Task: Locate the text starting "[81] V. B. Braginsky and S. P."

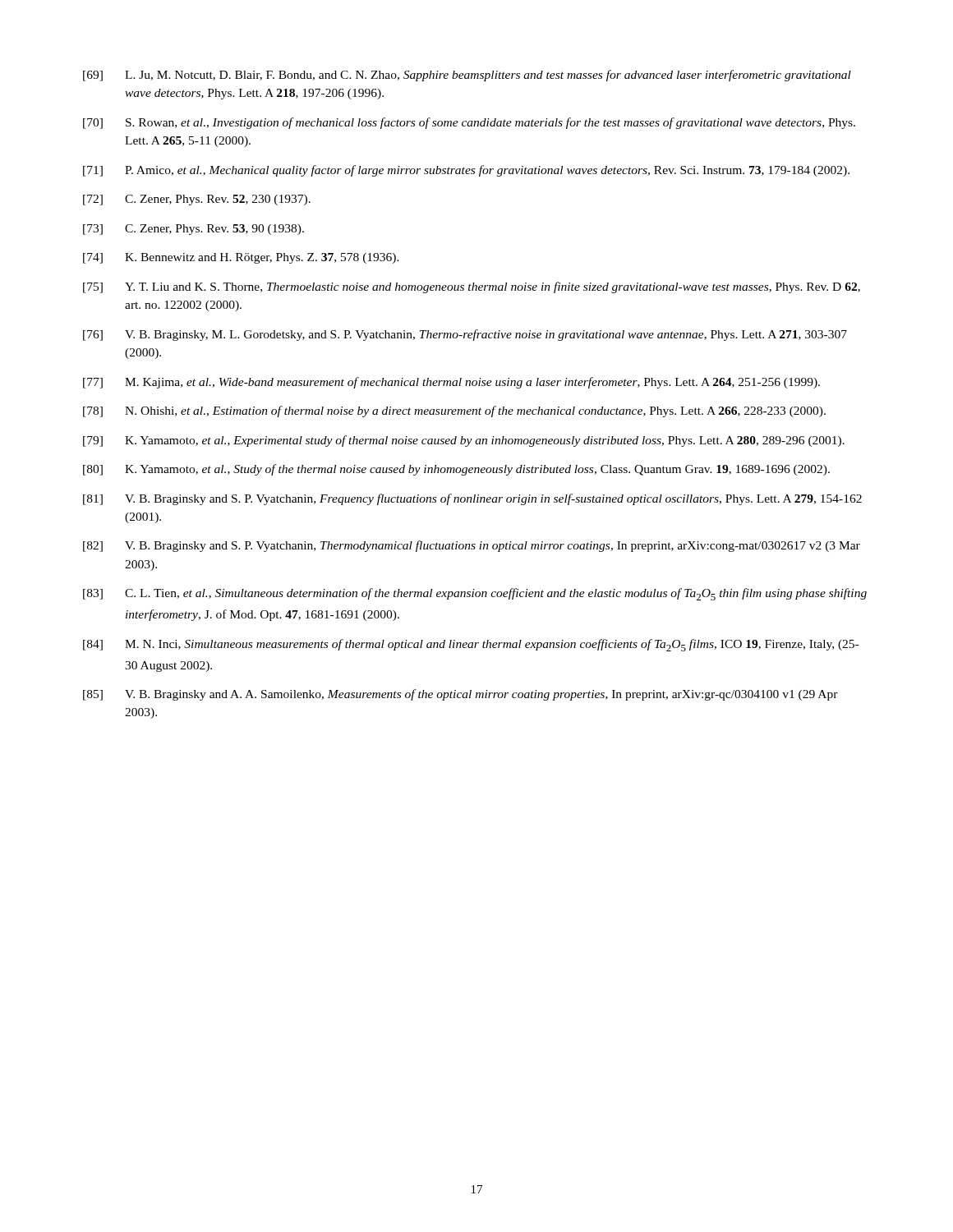Action: pyautogui.click(x=476, y=508)
